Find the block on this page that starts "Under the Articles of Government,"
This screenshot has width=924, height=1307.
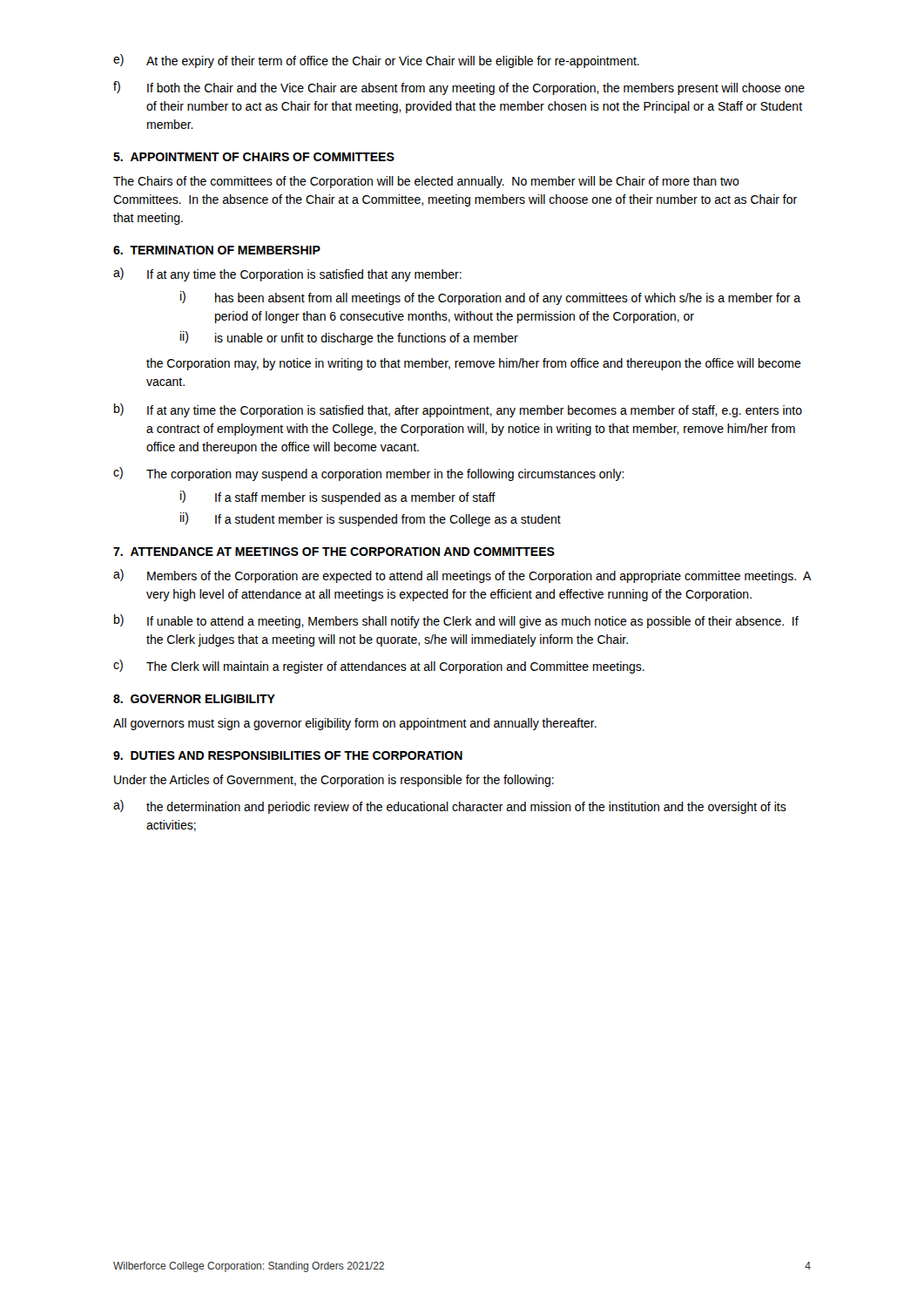point(334,780)
